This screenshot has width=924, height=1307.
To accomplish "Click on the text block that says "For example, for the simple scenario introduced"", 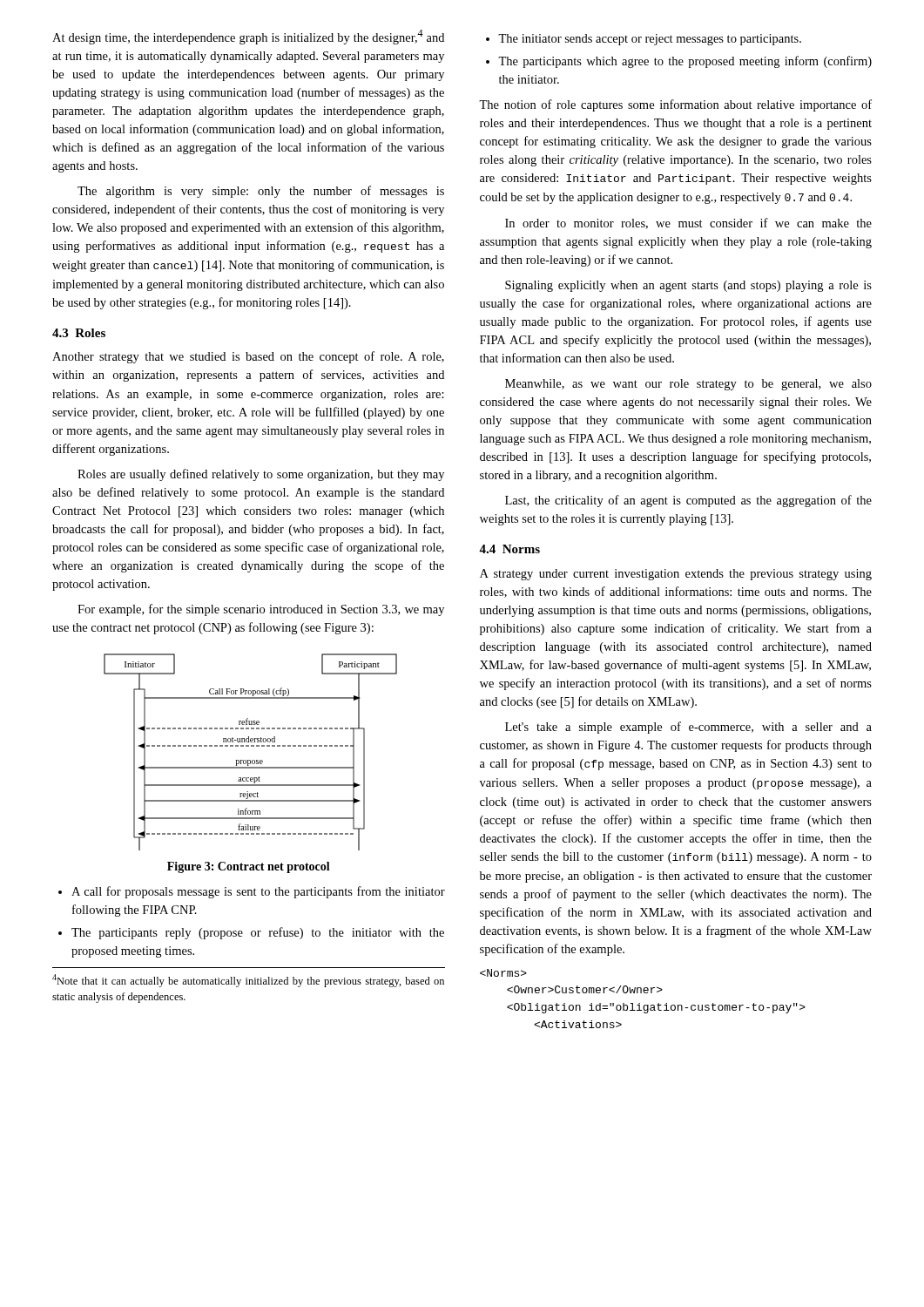I will [248, 618].
